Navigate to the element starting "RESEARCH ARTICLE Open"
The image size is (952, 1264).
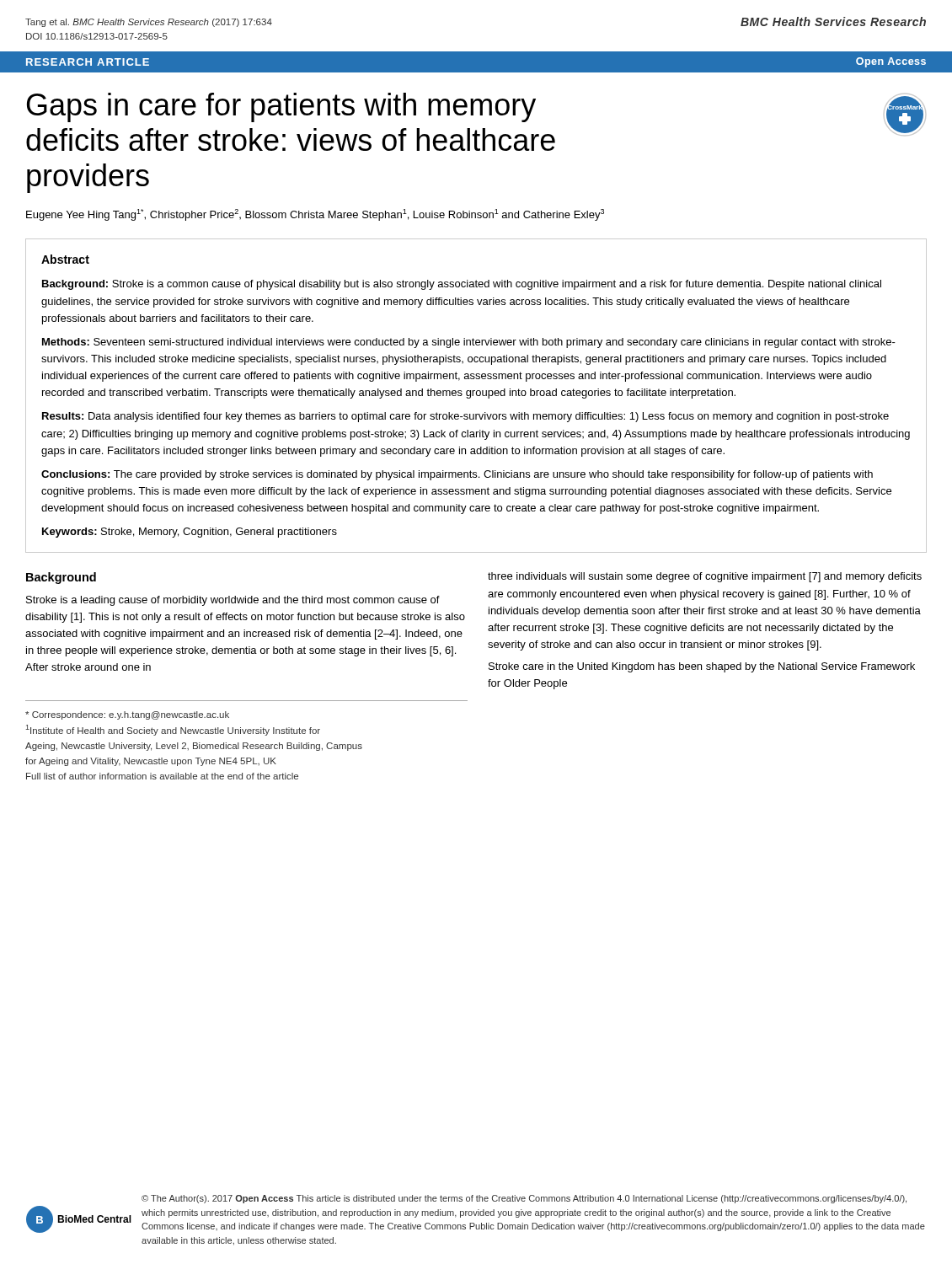[x=476, y=62]
